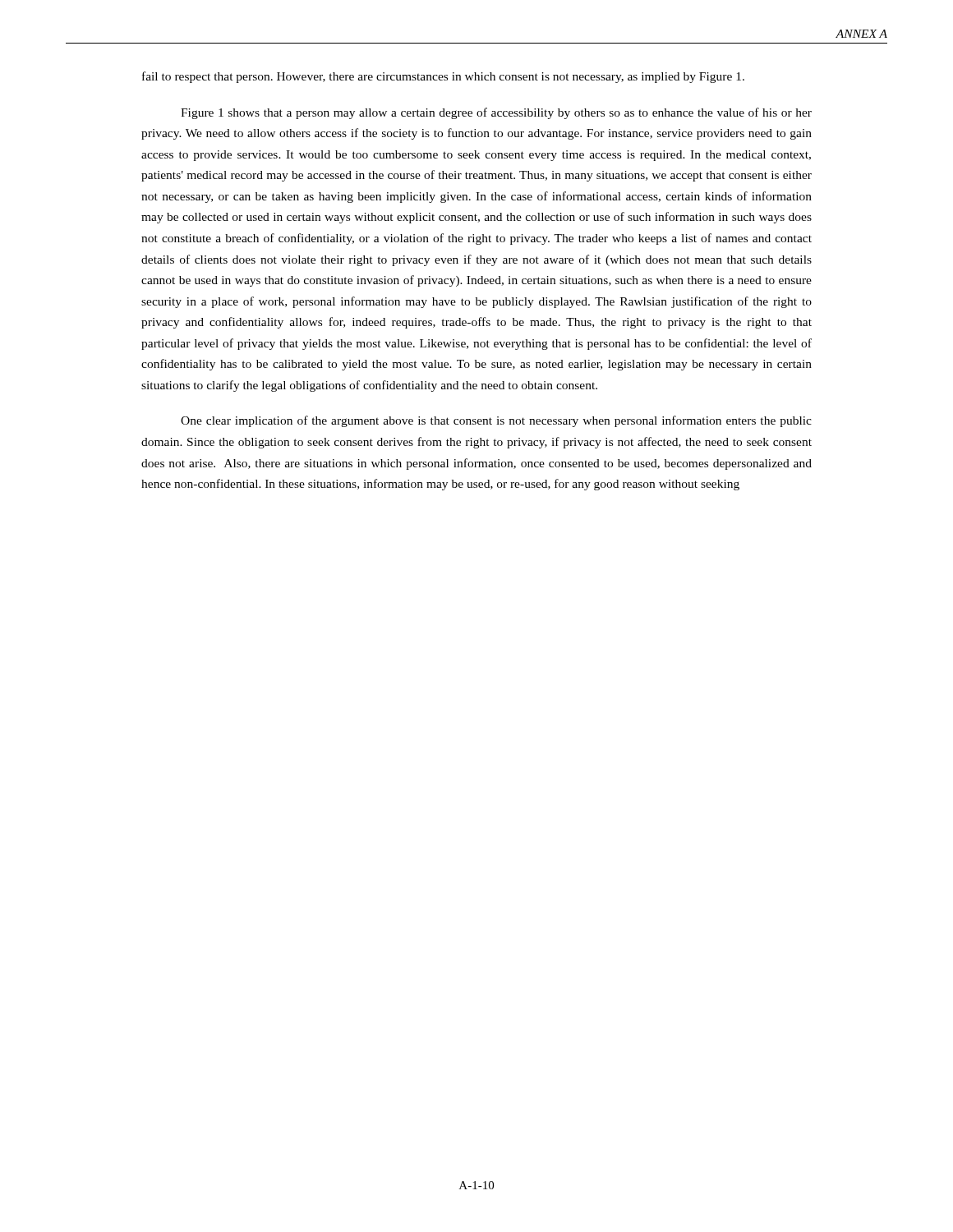Image resolution: width=953 pixels, height=1232 pixels.
Task: Find the block on this page that starts "Figure 1 shows that a person"
Action: (x=476, y=248)
